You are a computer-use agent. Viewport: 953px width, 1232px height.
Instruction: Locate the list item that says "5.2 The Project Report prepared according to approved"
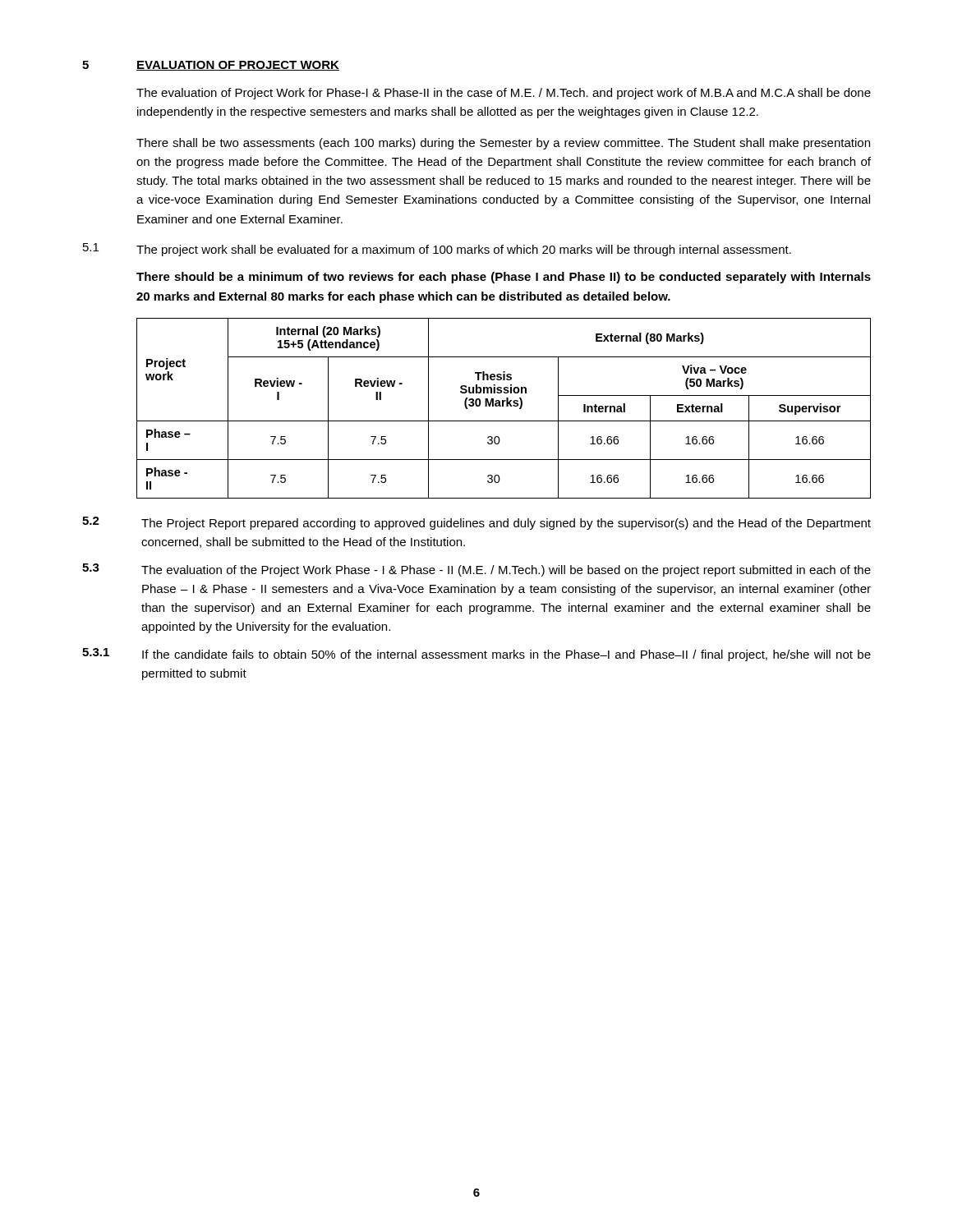tap(476, 532)
